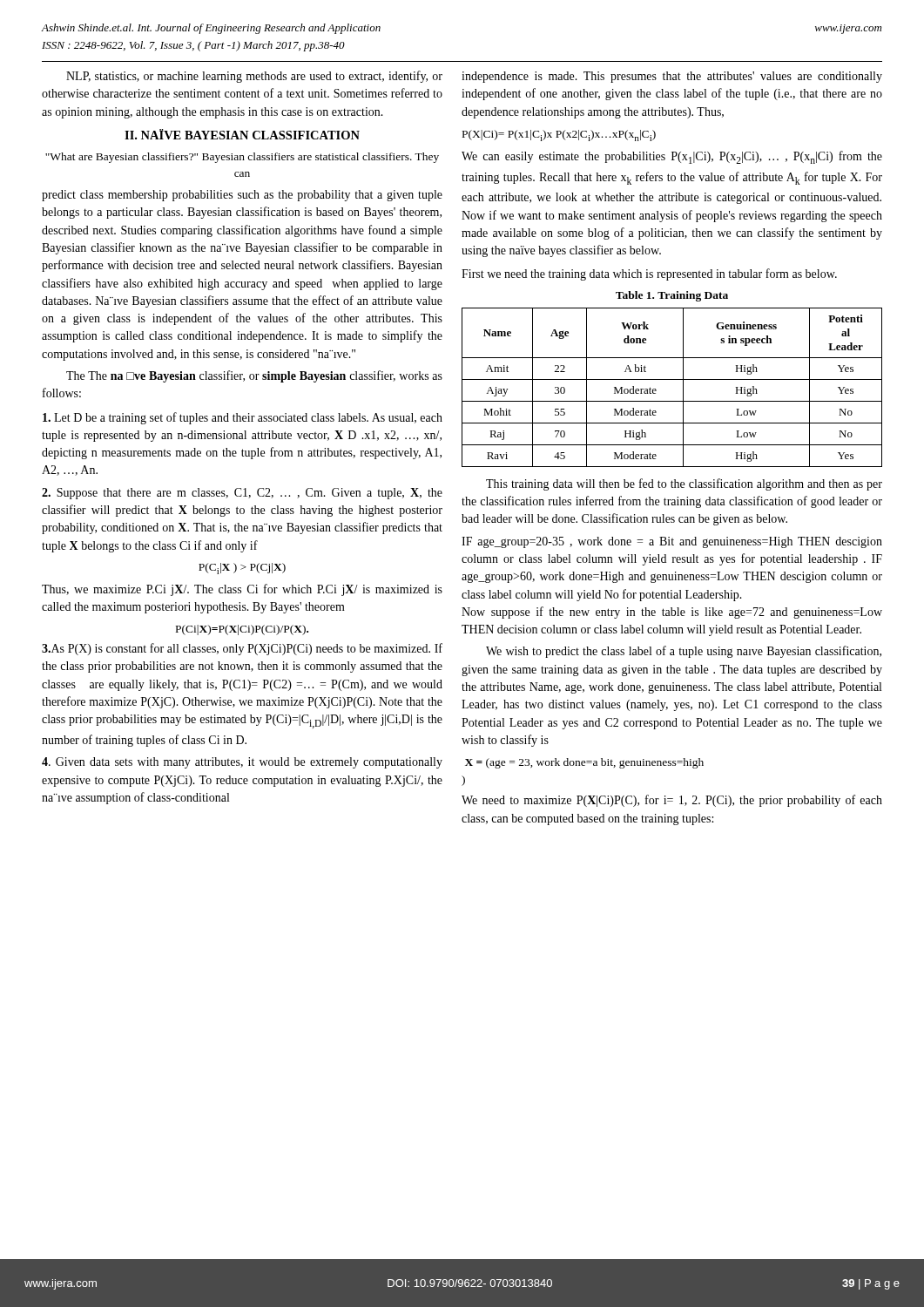Click the passage that begins ""What are Bayesian classifiers?" Bayesian classifiers are"

(x=242, y=256)
